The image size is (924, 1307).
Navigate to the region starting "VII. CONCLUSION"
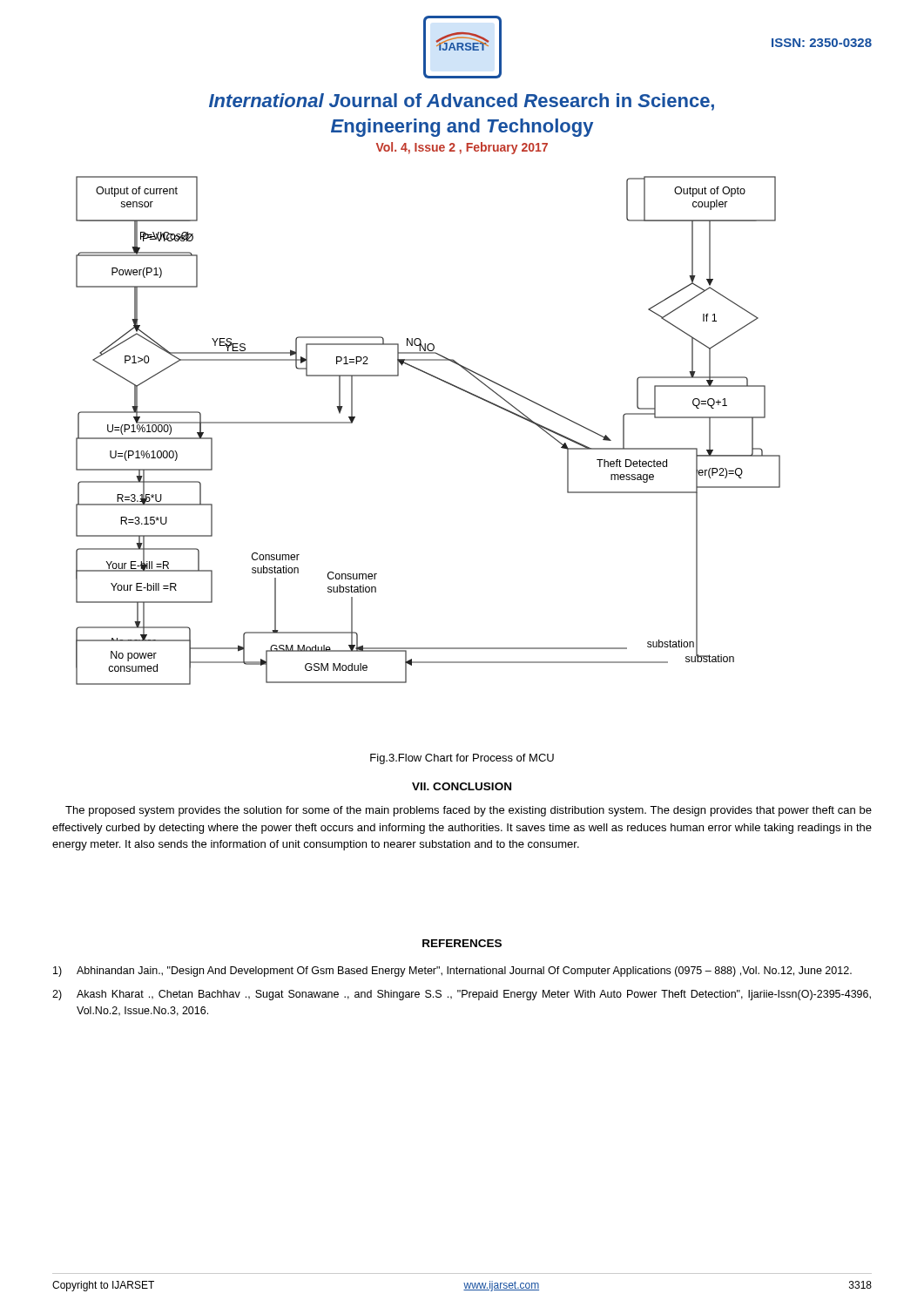(462, 786)
